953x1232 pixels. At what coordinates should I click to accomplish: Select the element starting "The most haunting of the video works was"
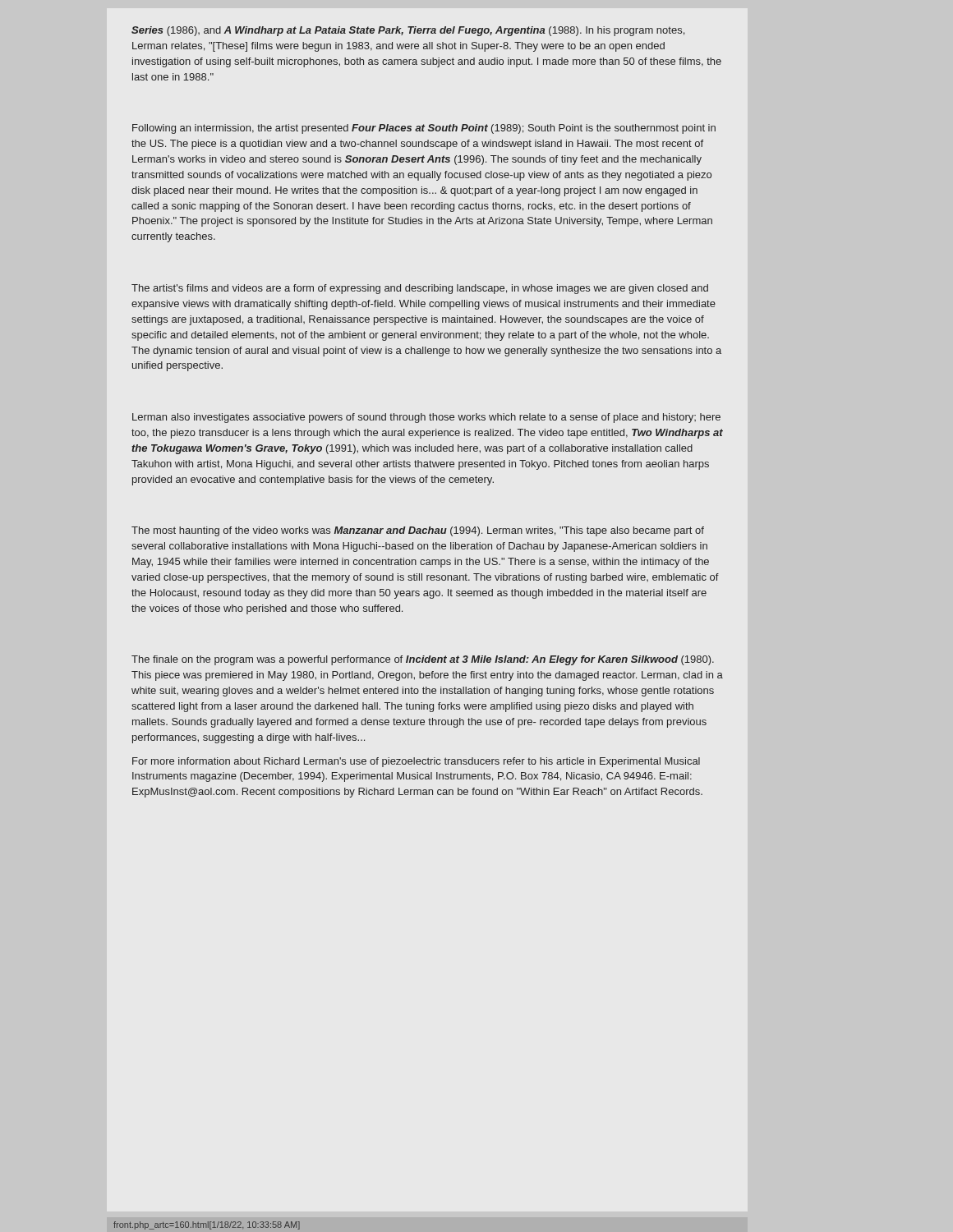point(425,569)
